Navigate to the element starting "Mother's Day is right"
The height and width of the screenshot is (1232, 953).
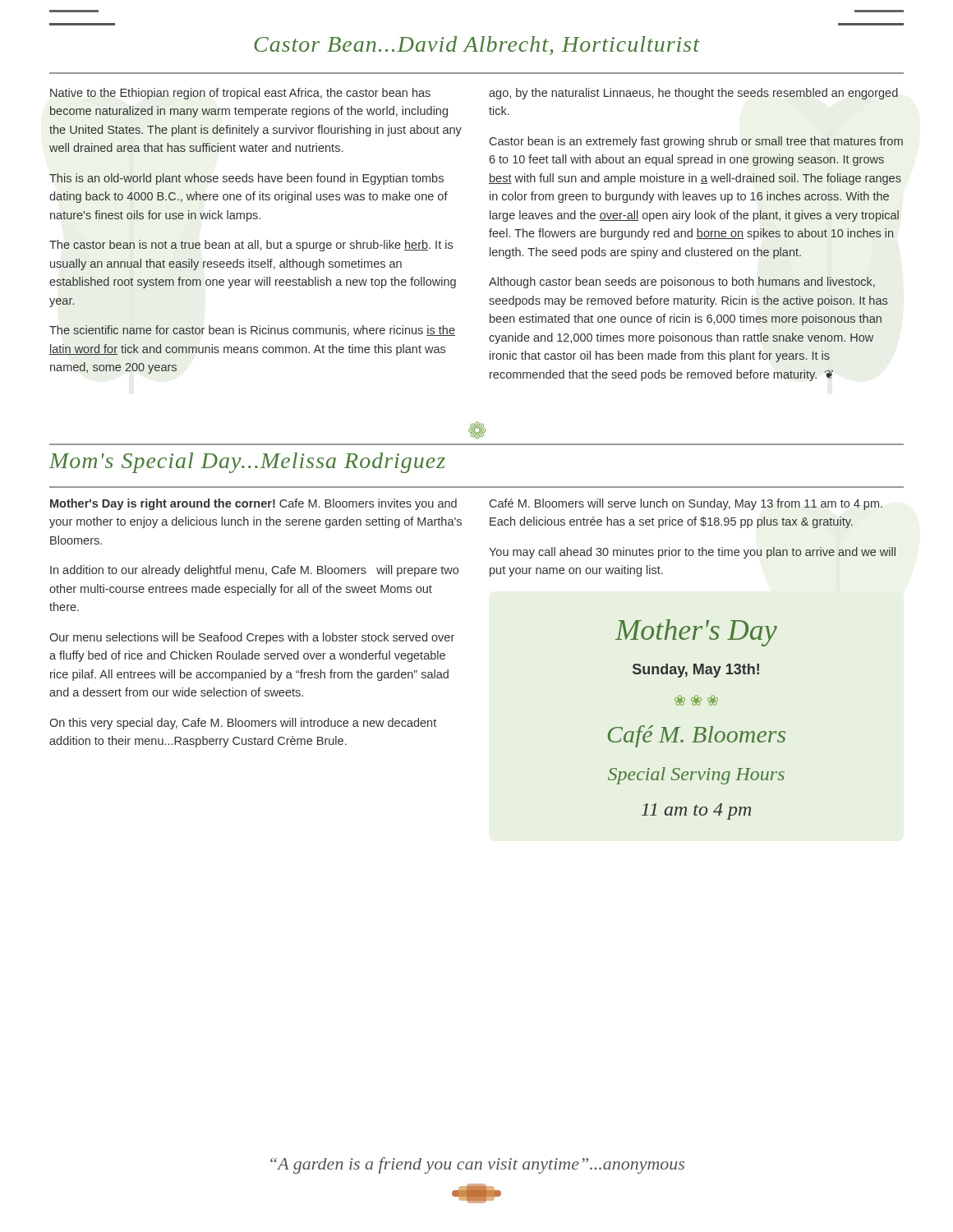point(253,504)
